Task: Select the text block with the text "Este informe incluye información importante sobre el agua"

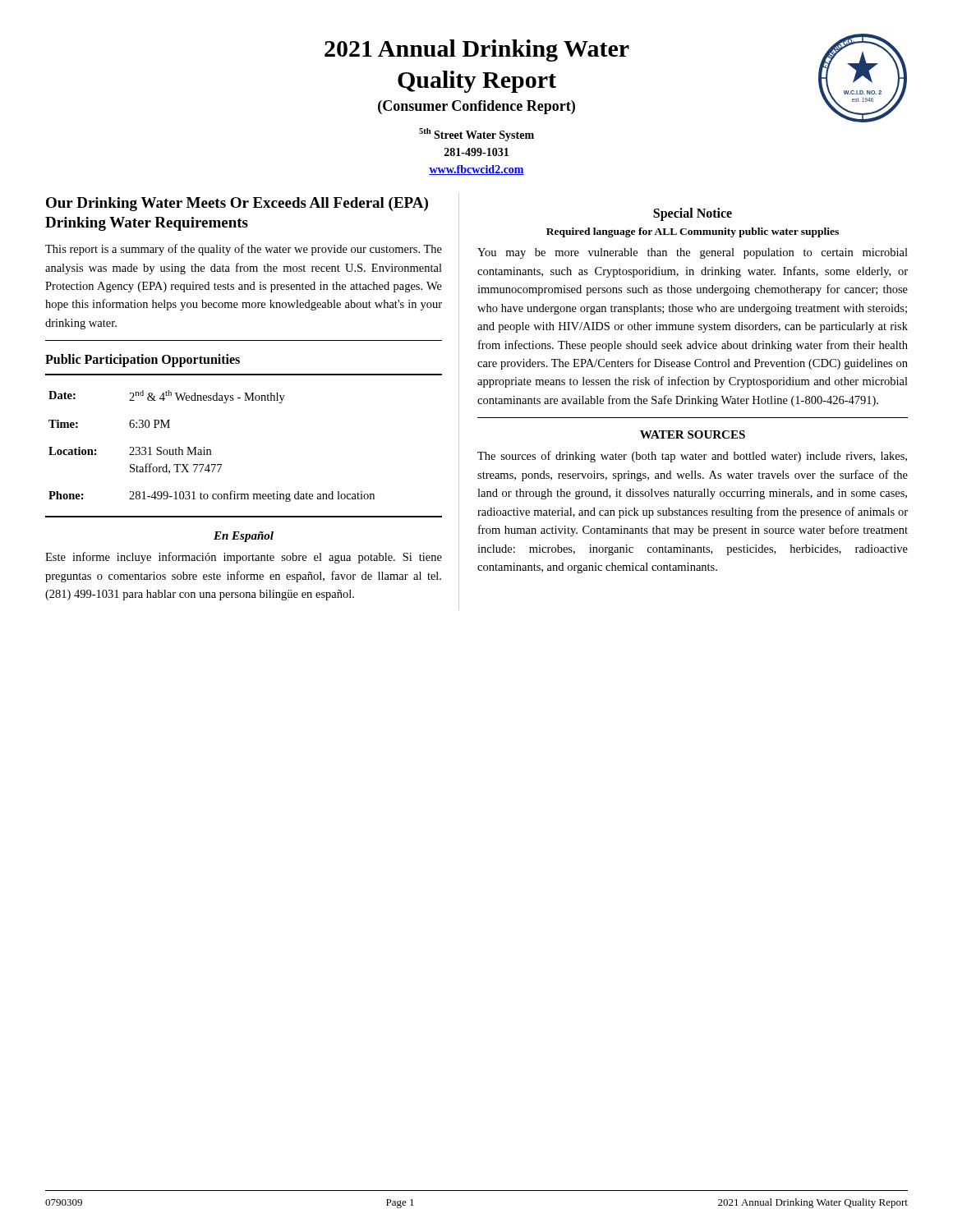Action: [244, 576]
